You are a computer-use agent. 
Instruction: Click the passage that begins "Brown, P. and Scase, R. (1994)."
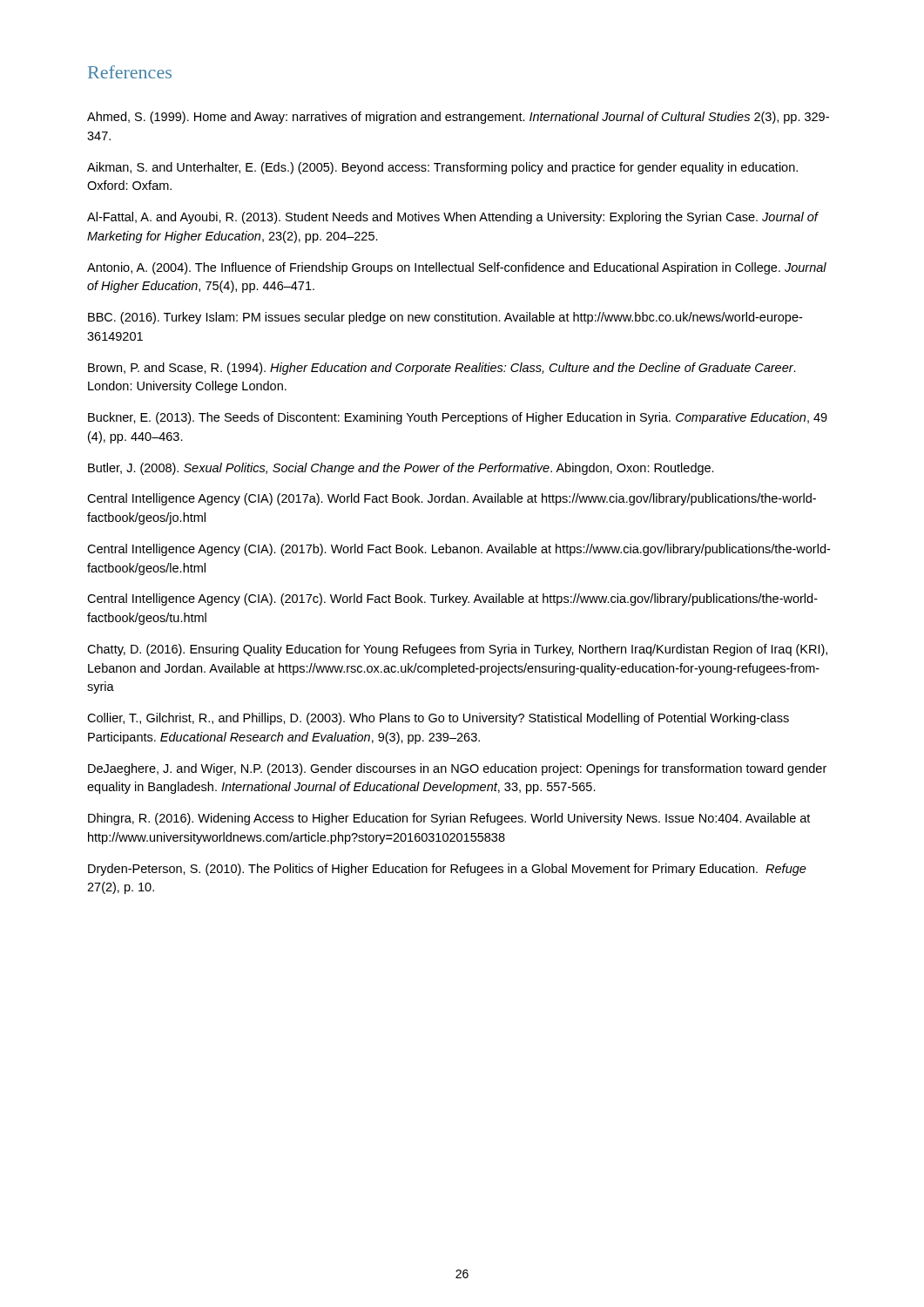[x=442, y=377]
